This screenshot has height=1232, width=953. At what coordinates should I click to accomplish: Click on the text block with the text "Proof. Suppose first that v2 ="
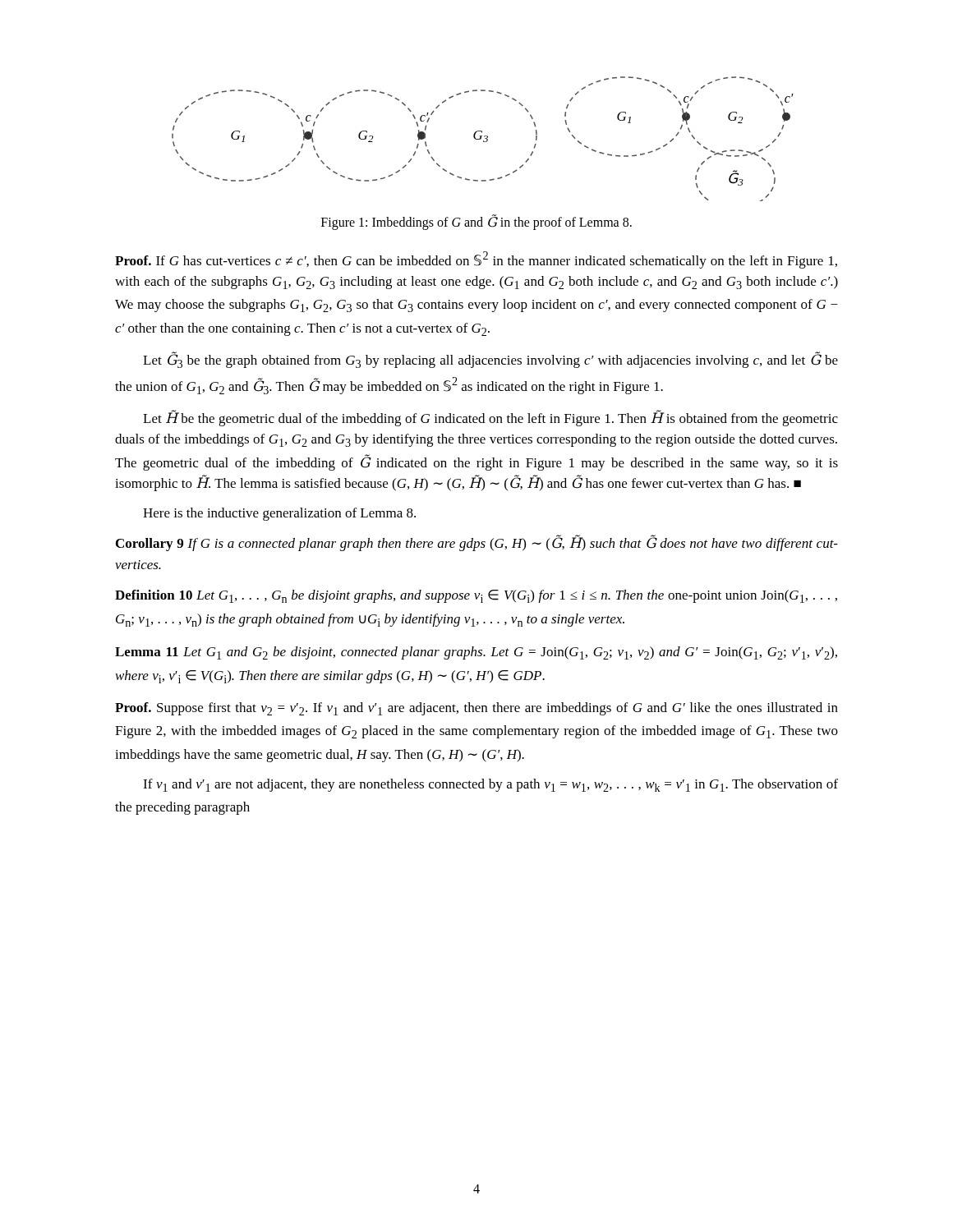(x=476, y=731)
